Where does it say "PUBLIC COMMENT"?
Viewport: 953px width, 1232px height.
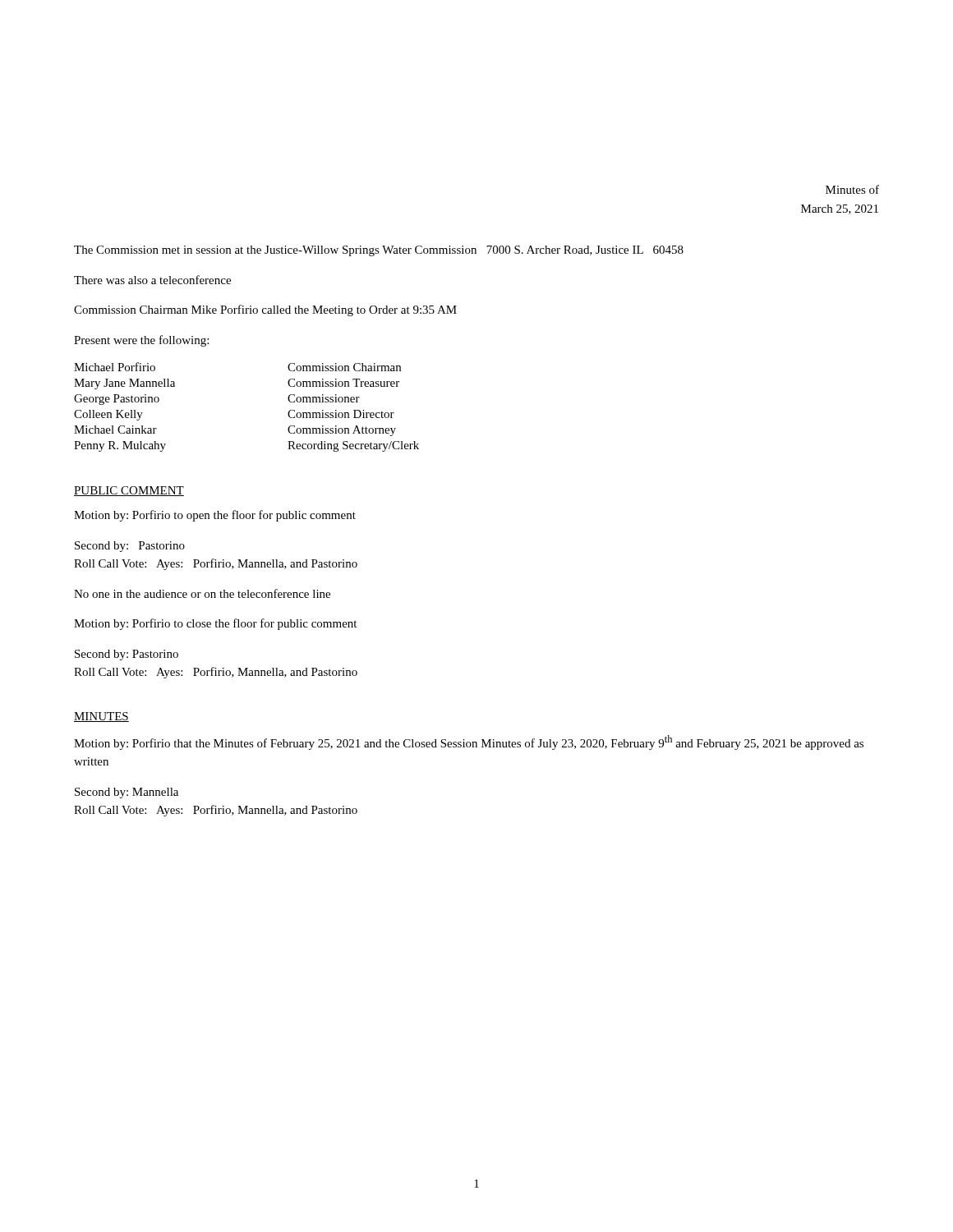point(129,490)
